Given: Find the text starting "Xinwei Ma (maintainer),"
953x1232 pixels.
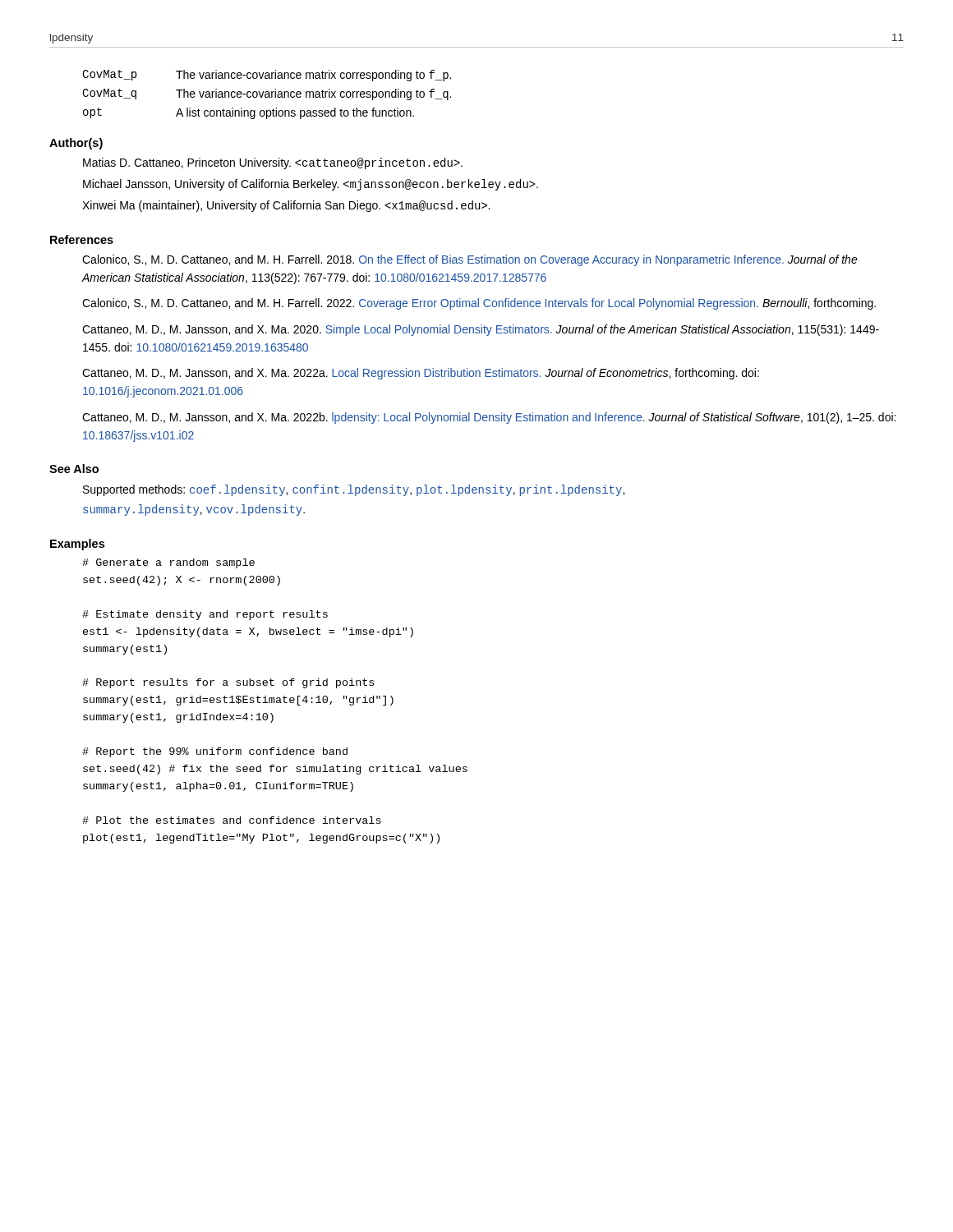Looking at the screenshot, I should pos(287,206).
